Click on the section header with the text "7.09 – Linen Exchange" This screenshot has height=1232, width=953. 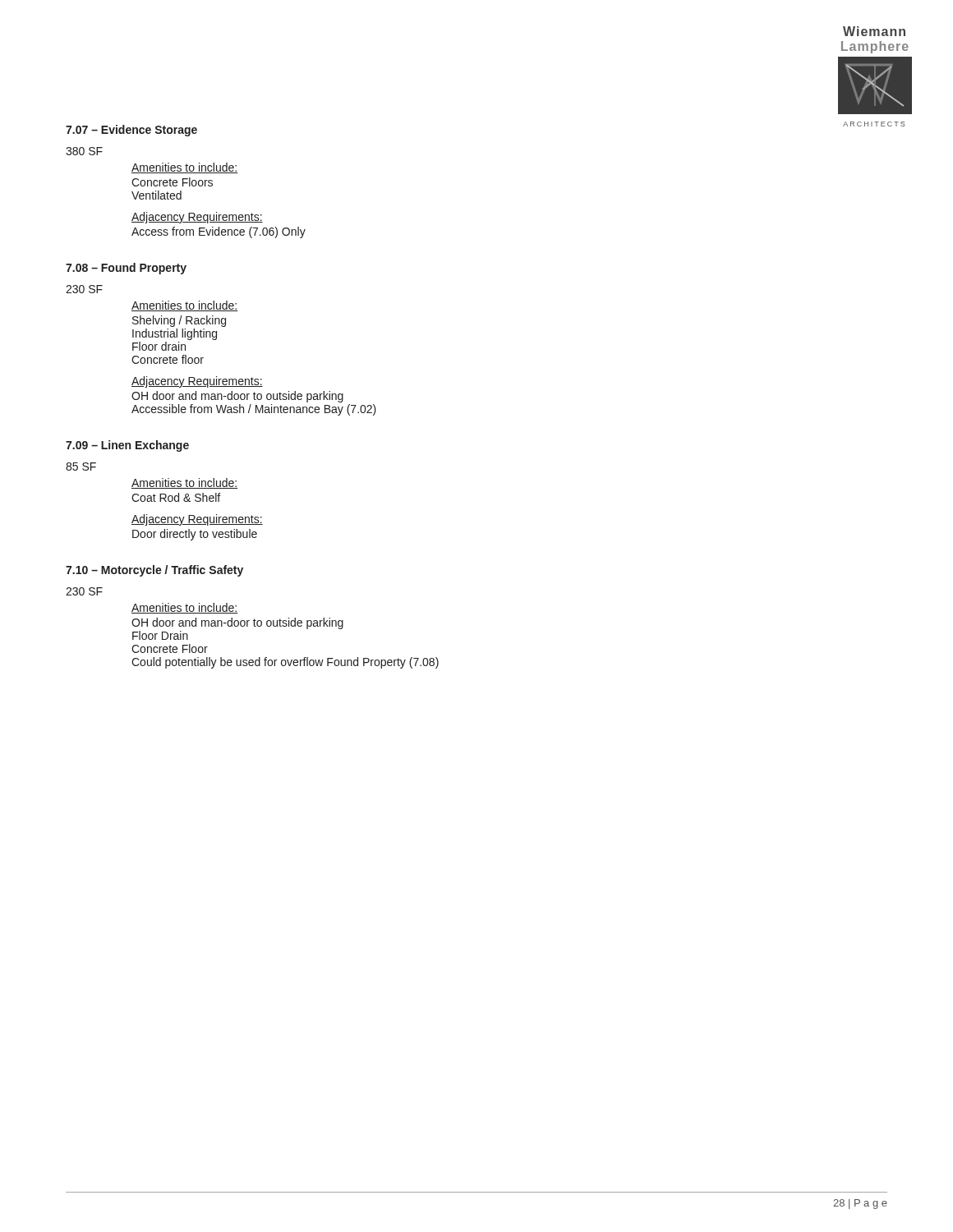[x=127, y=445]
